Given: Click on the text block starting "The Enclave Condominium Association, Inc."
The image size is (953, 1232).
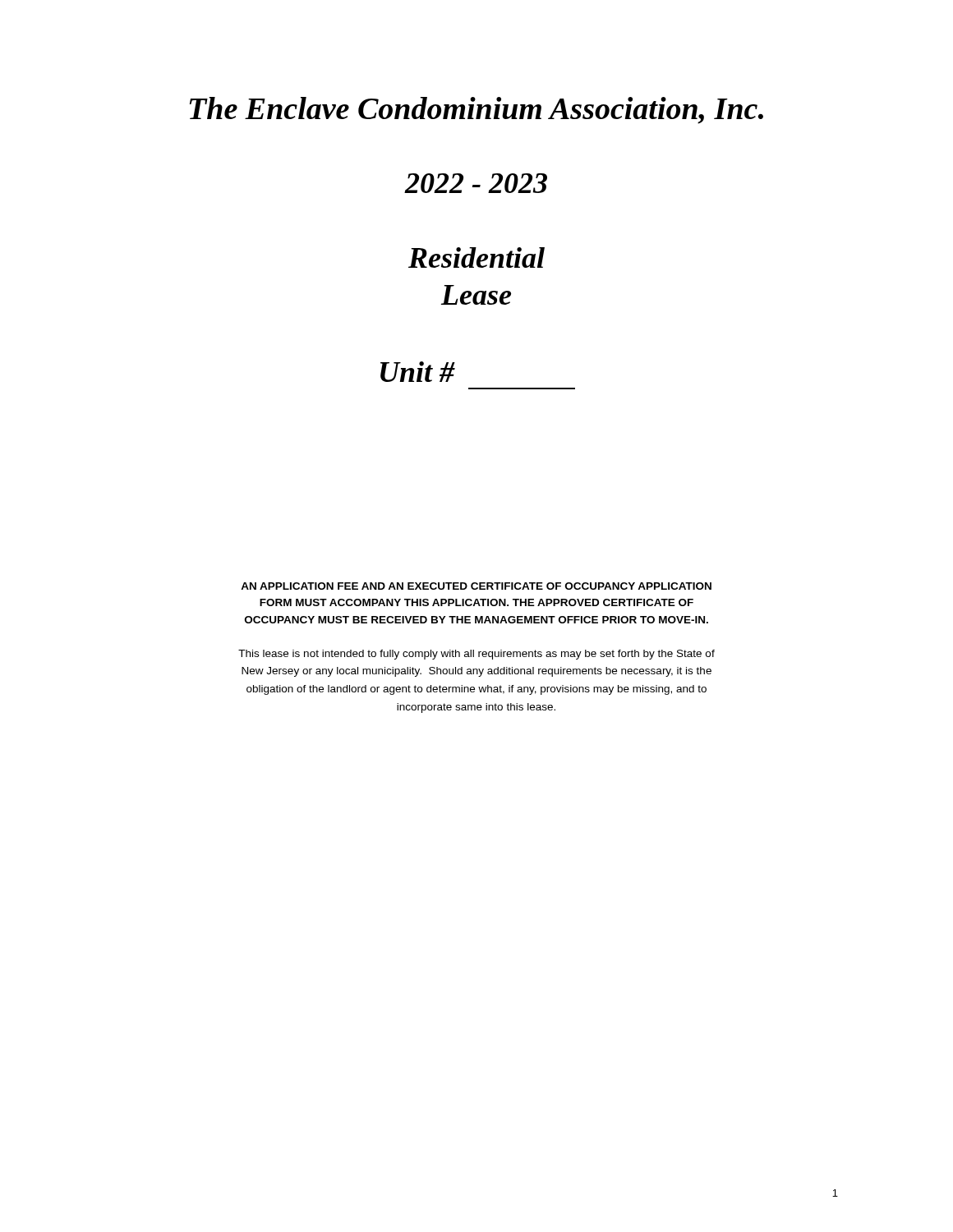Looking at the screenshot, I should tap(476, 108).
